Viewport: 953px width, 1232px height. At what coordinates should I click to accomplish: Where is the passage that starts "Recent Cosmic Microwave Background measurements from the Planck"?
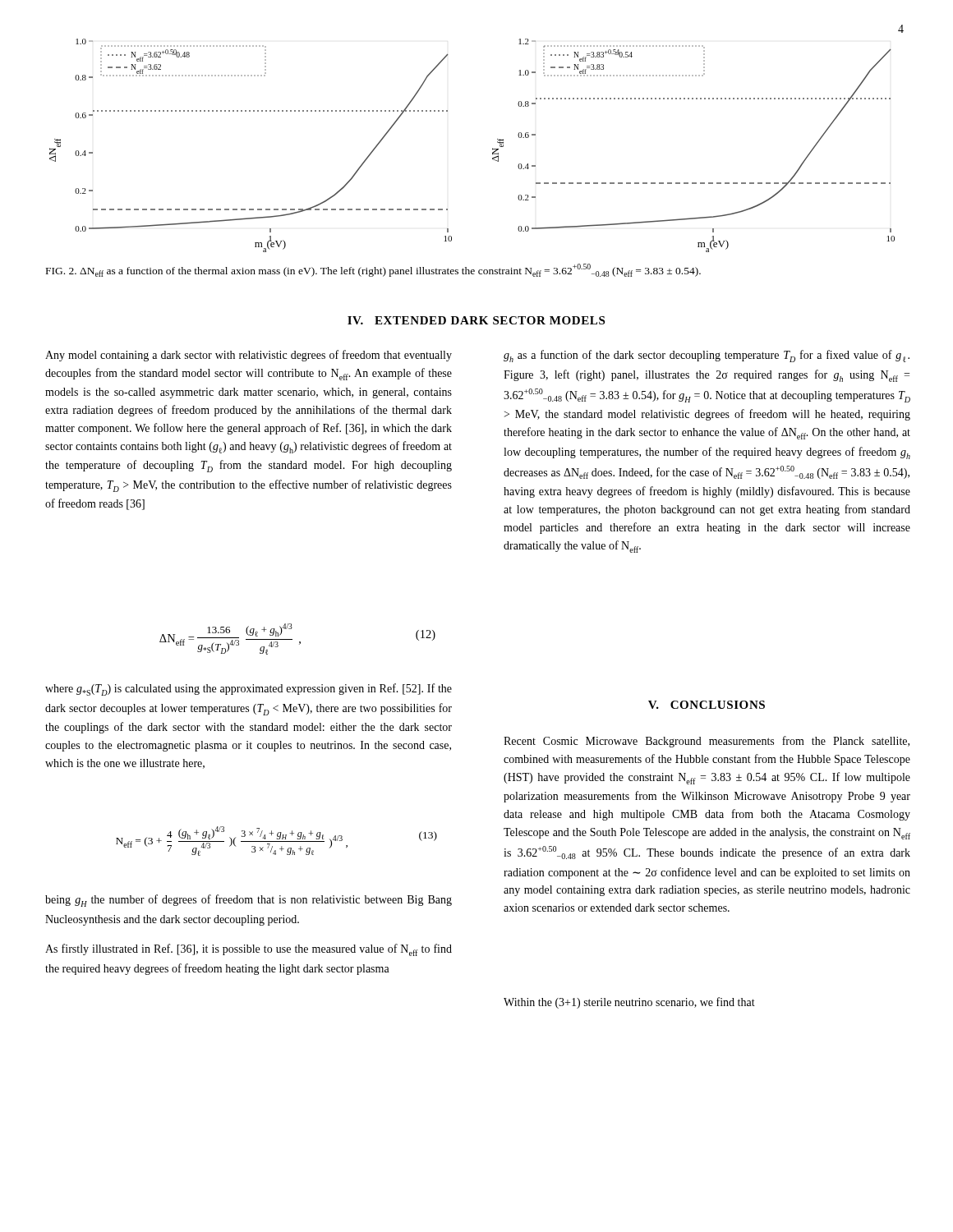tap(707, 825)
